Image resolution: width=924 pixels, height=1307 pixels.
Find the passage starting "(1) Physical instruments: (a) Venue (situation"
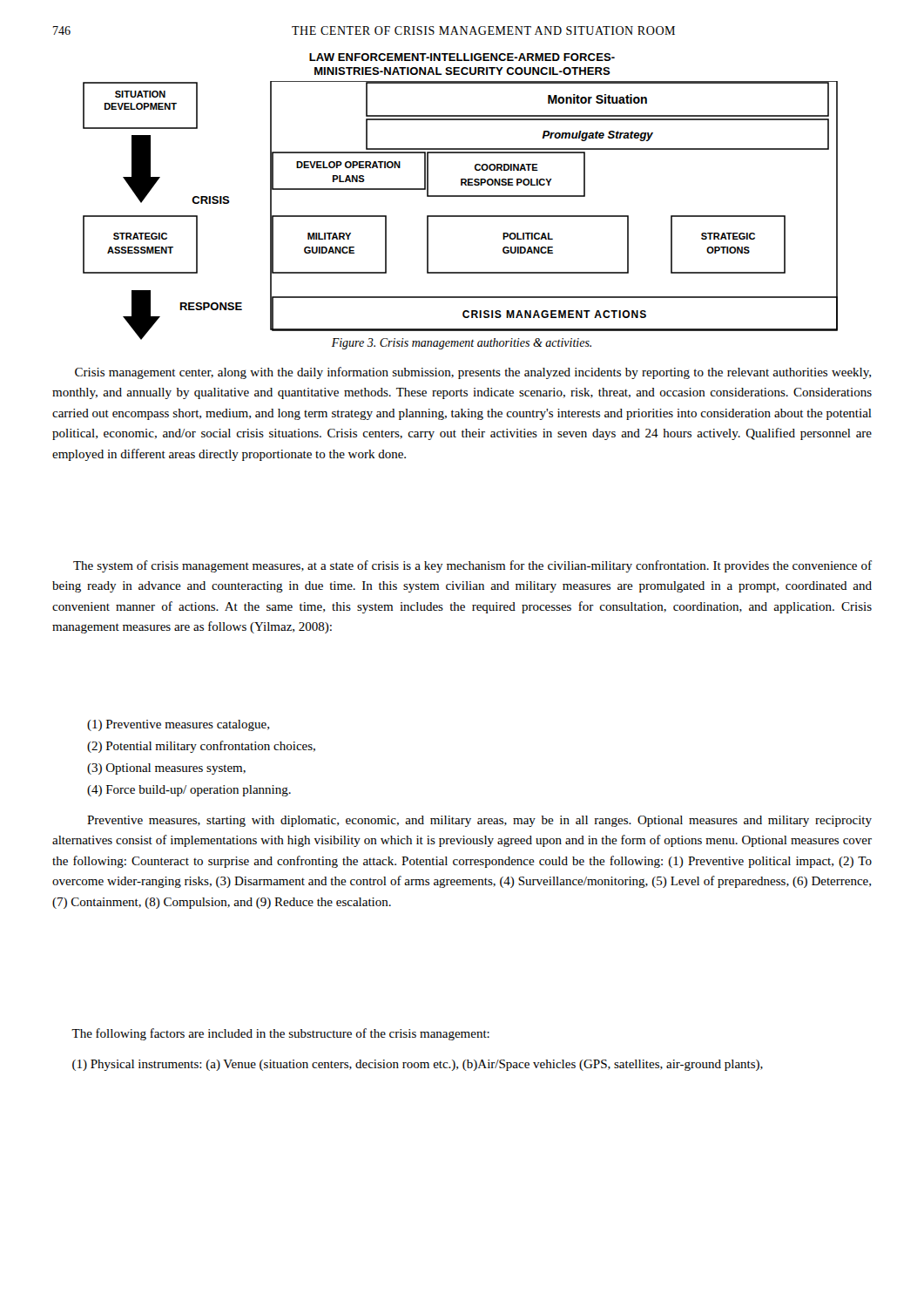tap(408, 1064)
